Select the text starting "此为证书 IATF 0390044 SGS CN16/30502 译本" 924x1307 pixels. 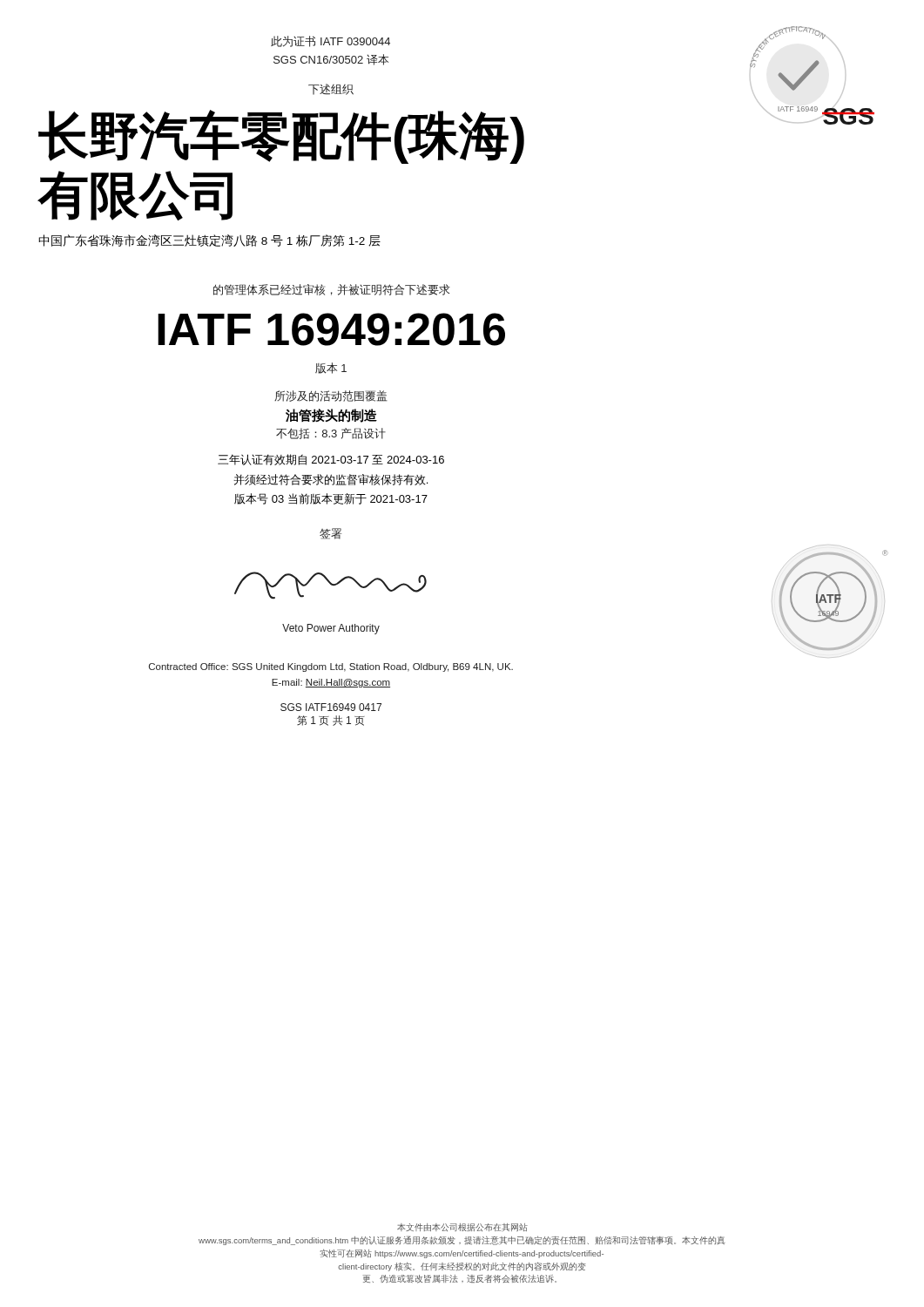tap(331, 50)
